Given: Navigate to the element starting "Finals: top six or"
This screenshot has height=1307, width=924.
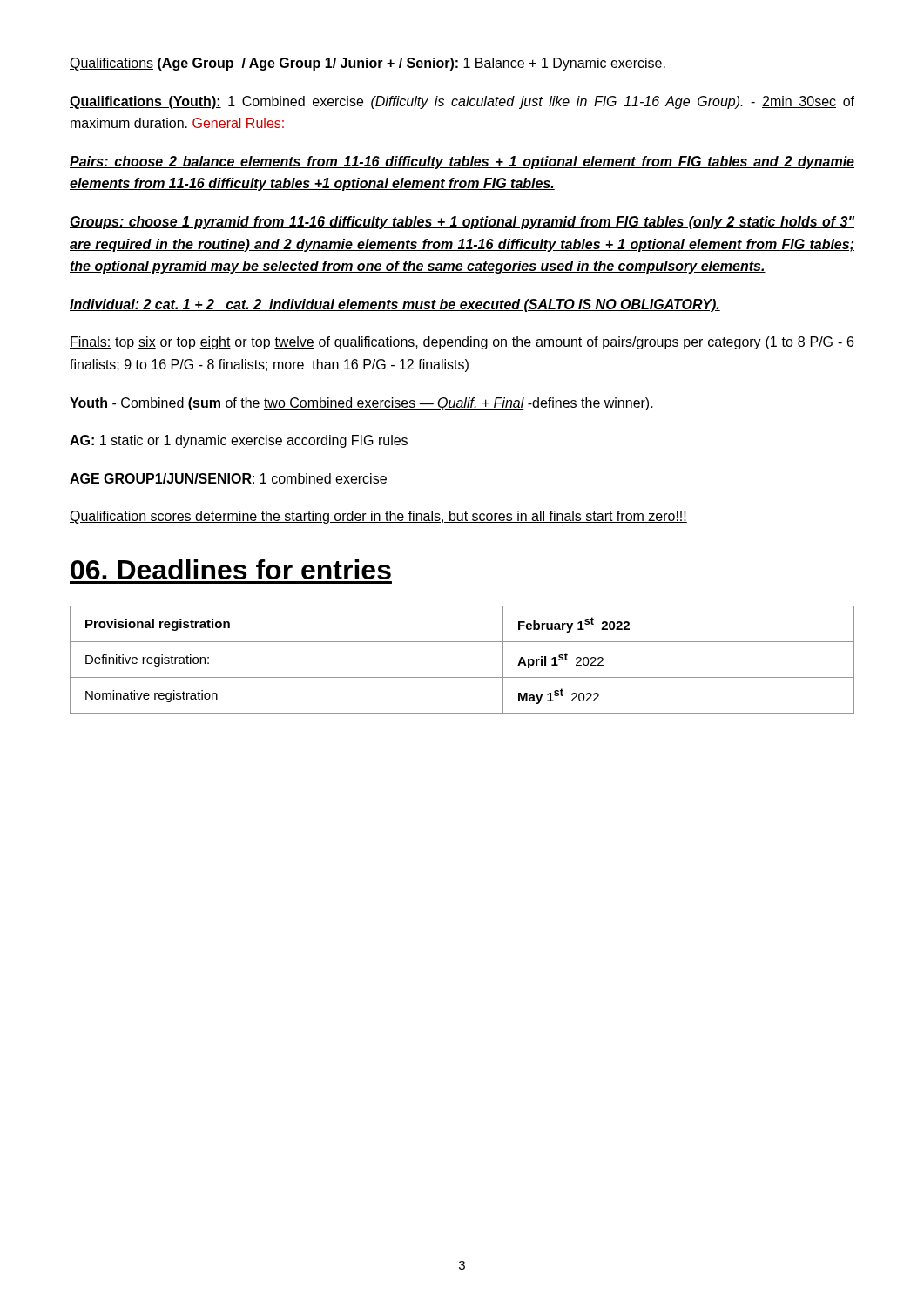Looking at the screenshot, I should point(462,353).
